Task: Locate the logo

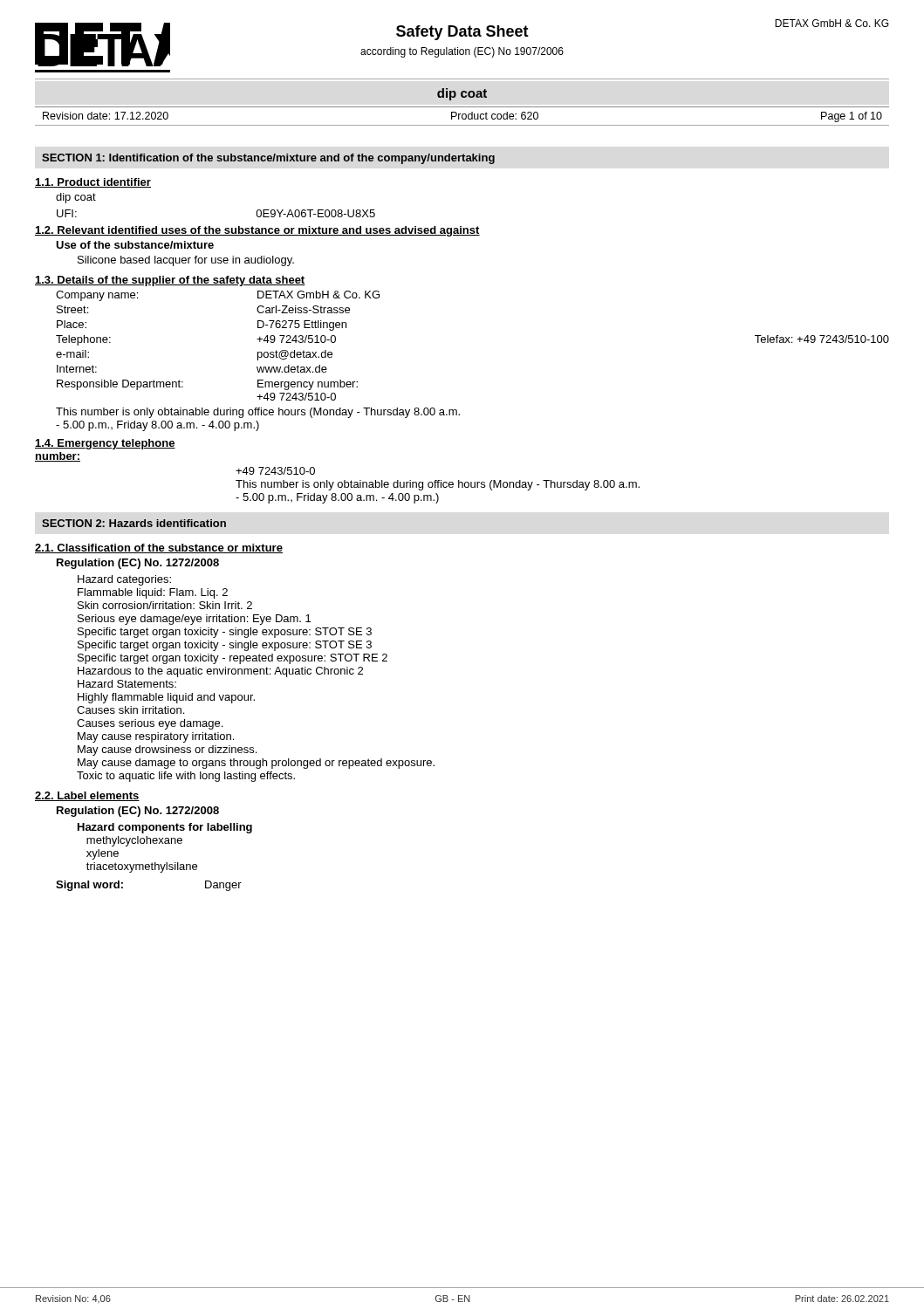Action: click(103, 44)
